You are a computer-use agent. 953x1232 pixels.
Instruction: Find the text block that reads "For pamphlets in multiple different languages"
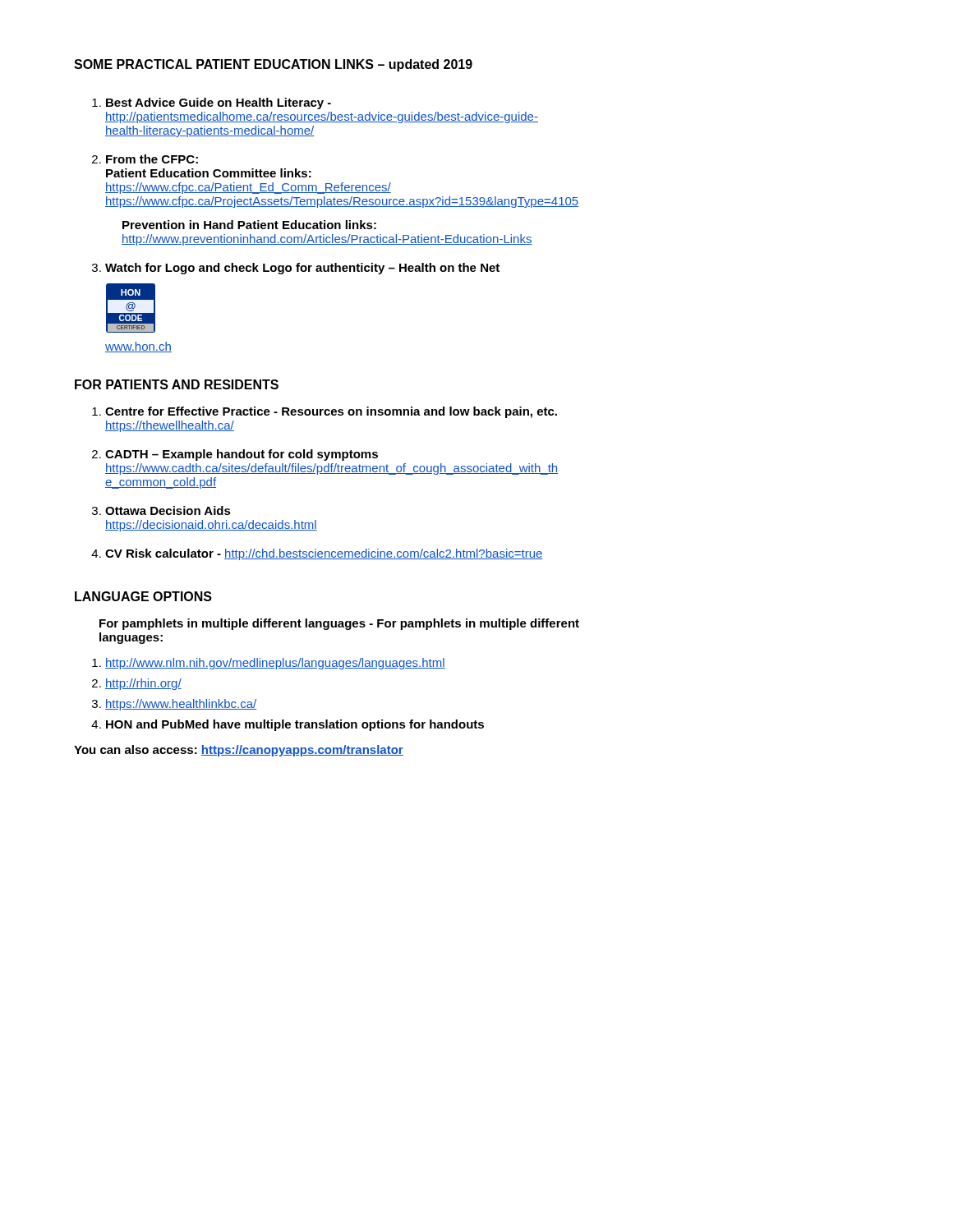pyautogui.click(x=339, y=630)
